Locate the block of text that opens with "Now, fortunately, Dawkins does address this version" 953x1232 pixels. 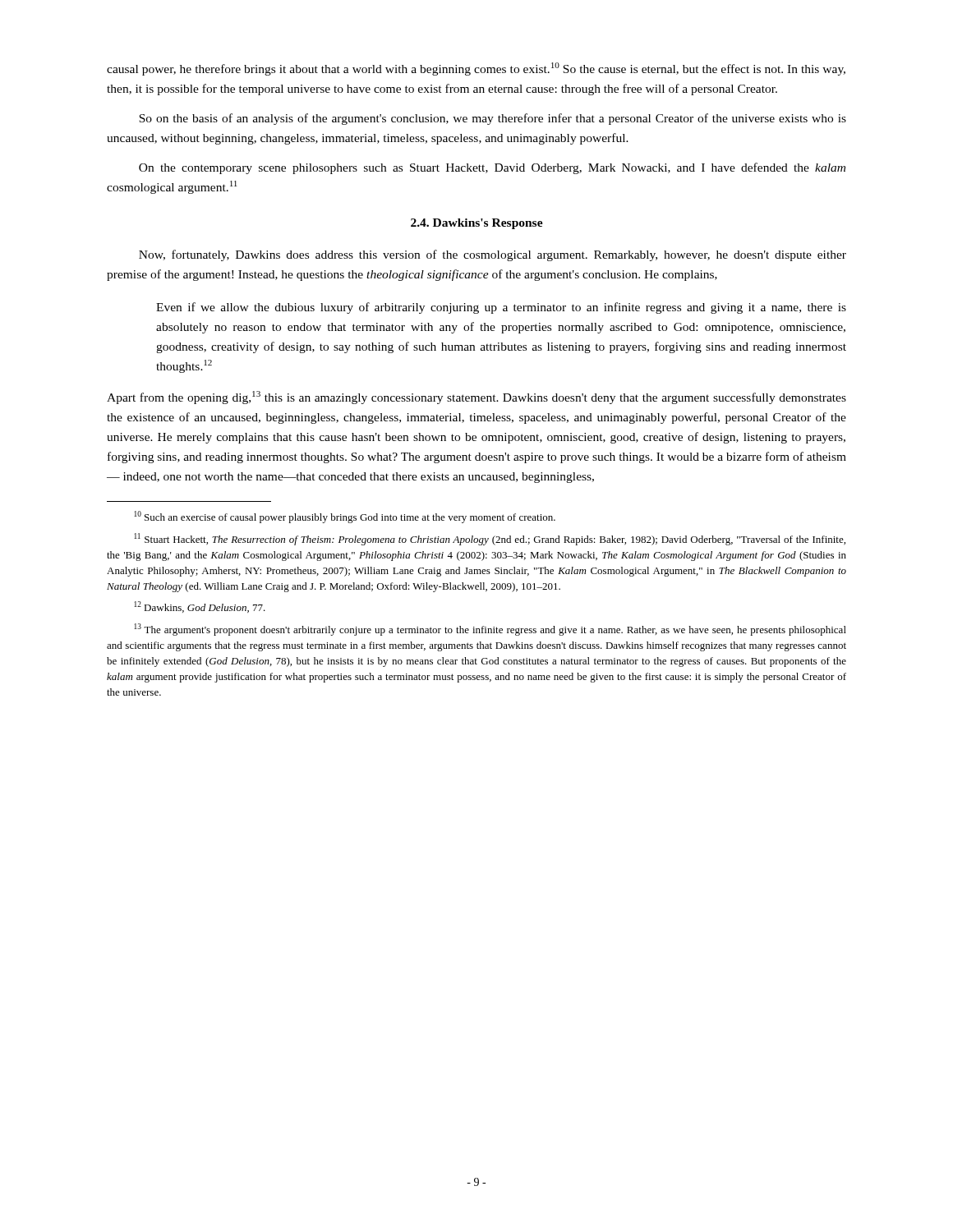[476, 264]
